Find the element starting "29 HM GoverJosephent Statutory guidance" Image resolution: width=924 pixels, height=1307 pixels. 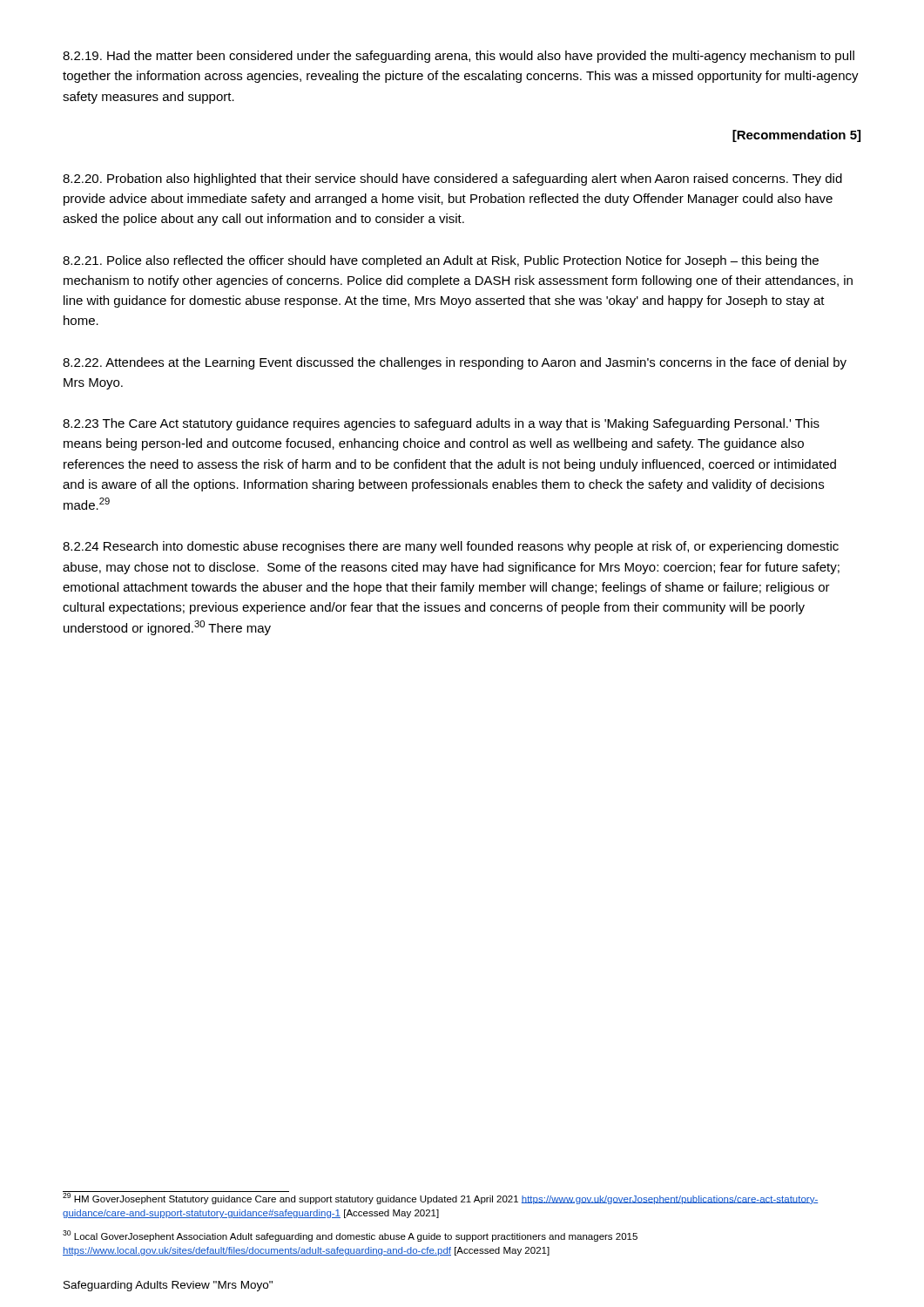pos(440,1205)
